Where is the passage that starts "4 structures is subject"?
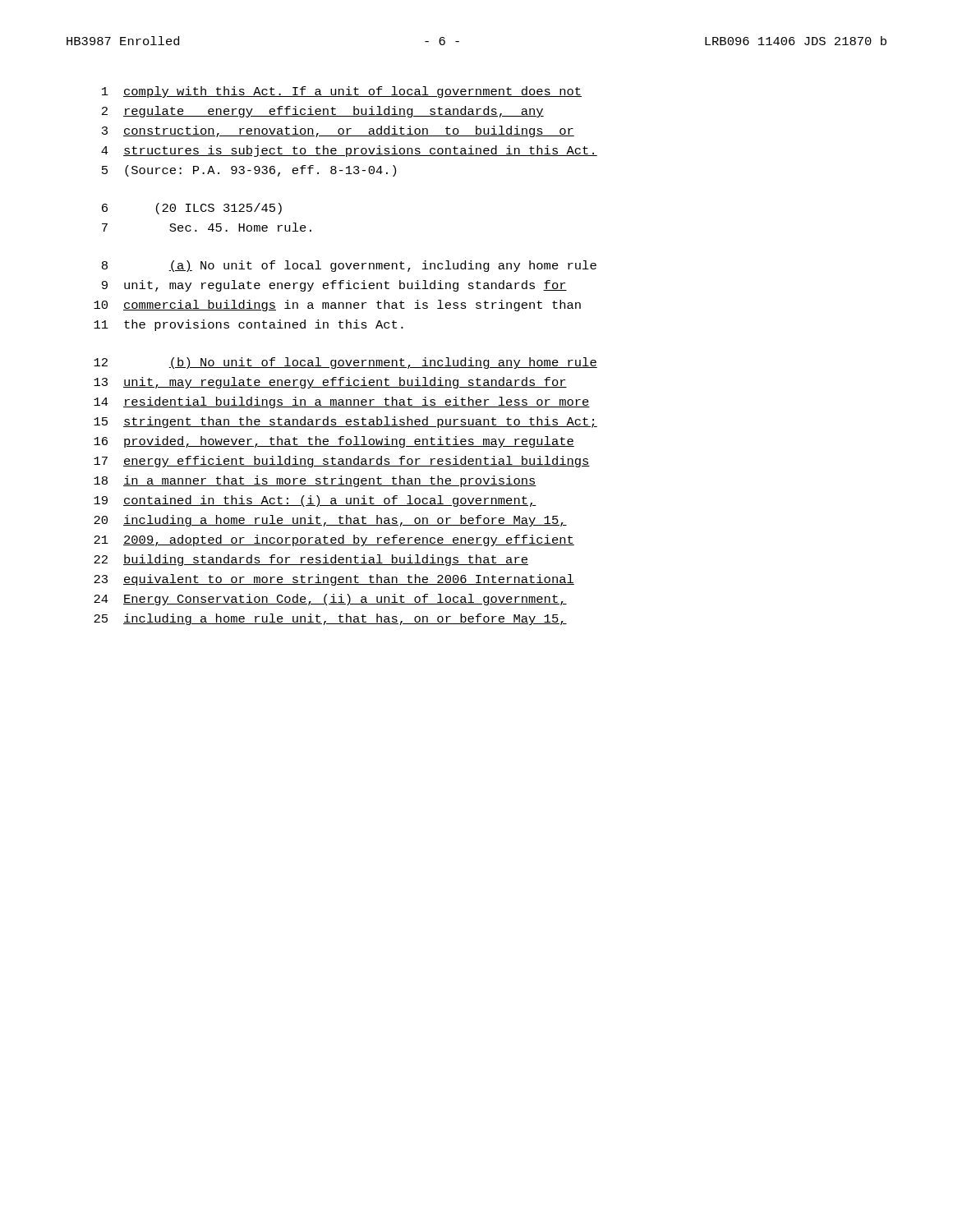This screenshot has width=953, height=1232. (476, 151)
